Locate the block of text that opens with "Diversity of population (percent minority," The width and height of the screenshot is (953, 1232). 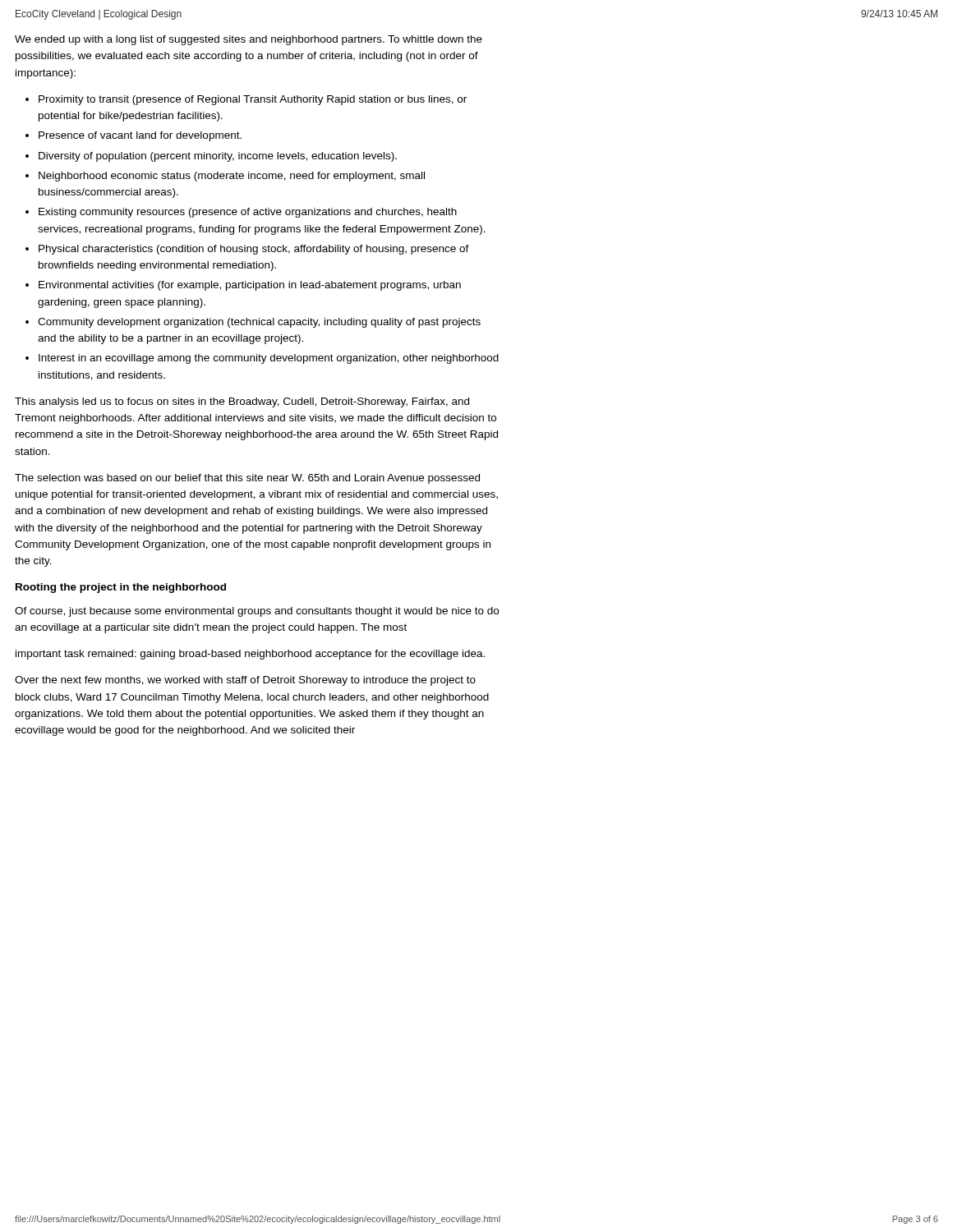pyautogui.click(x=218, y=155)
